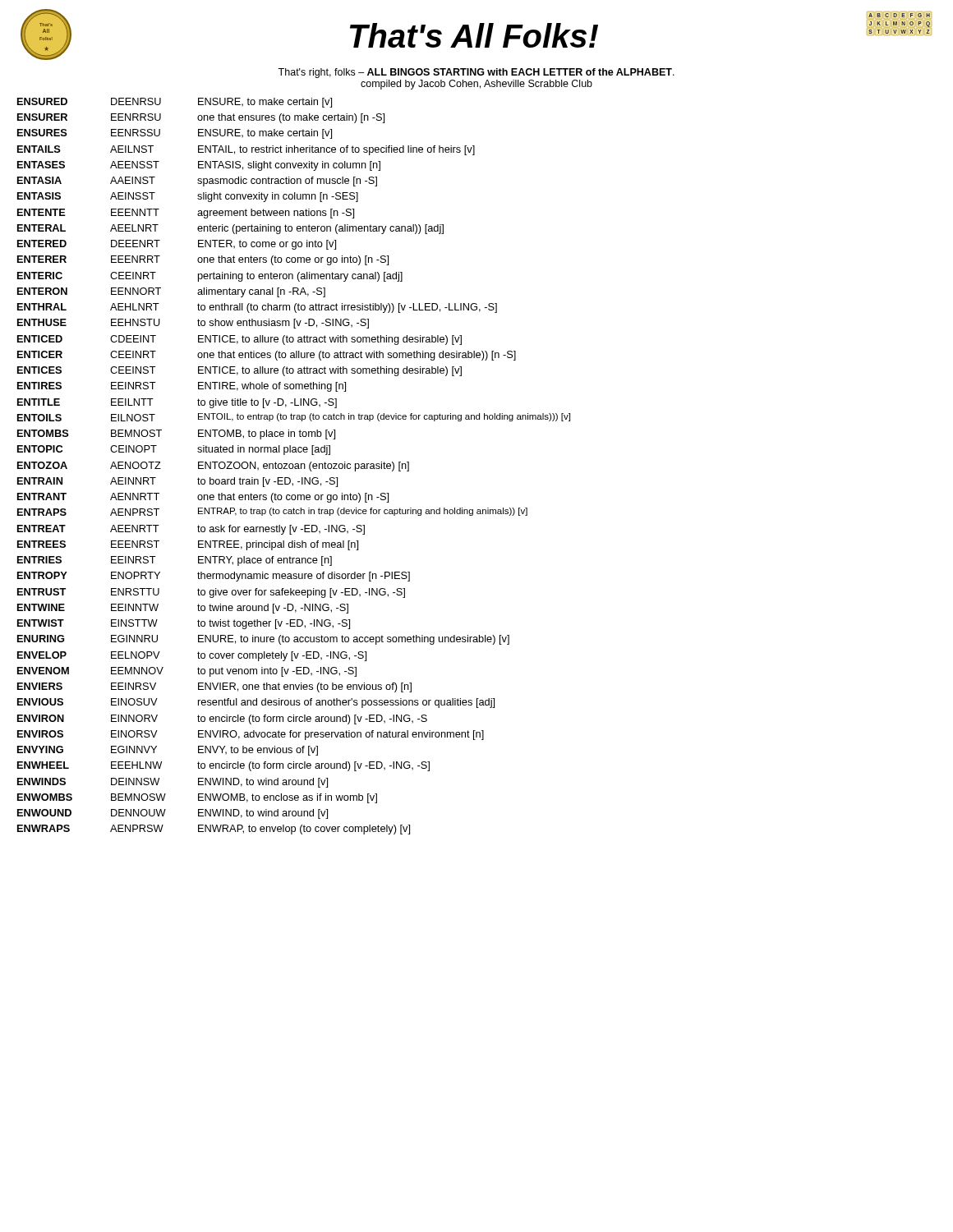953x1232 pixels.
Task: Find the passage starting "That's right, folks – ALL"
Action: tap(476, 78)
